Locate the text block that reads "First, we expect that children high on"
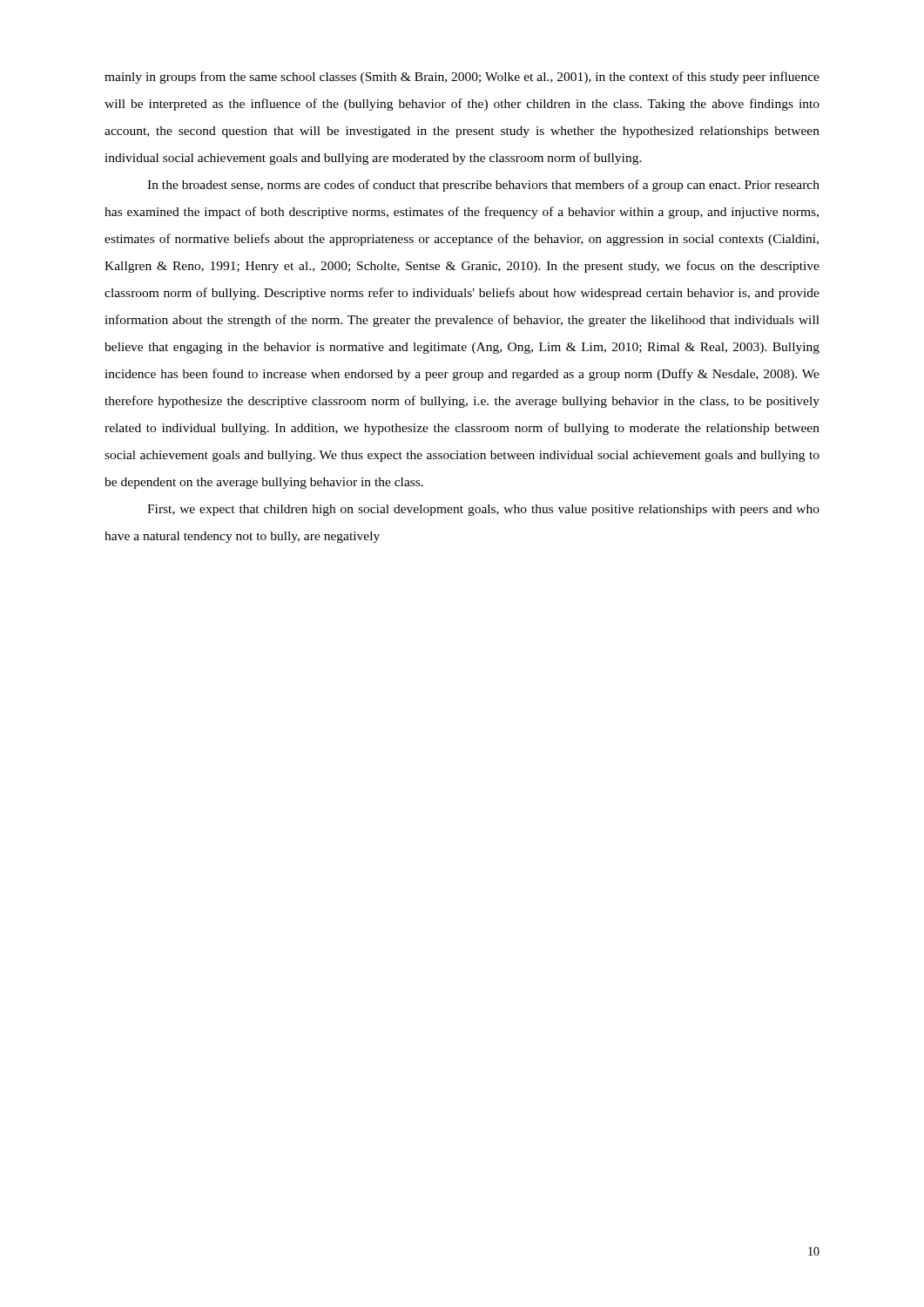Image resolution: width=924 pixels, height=1307 pixels. point(462,522)
